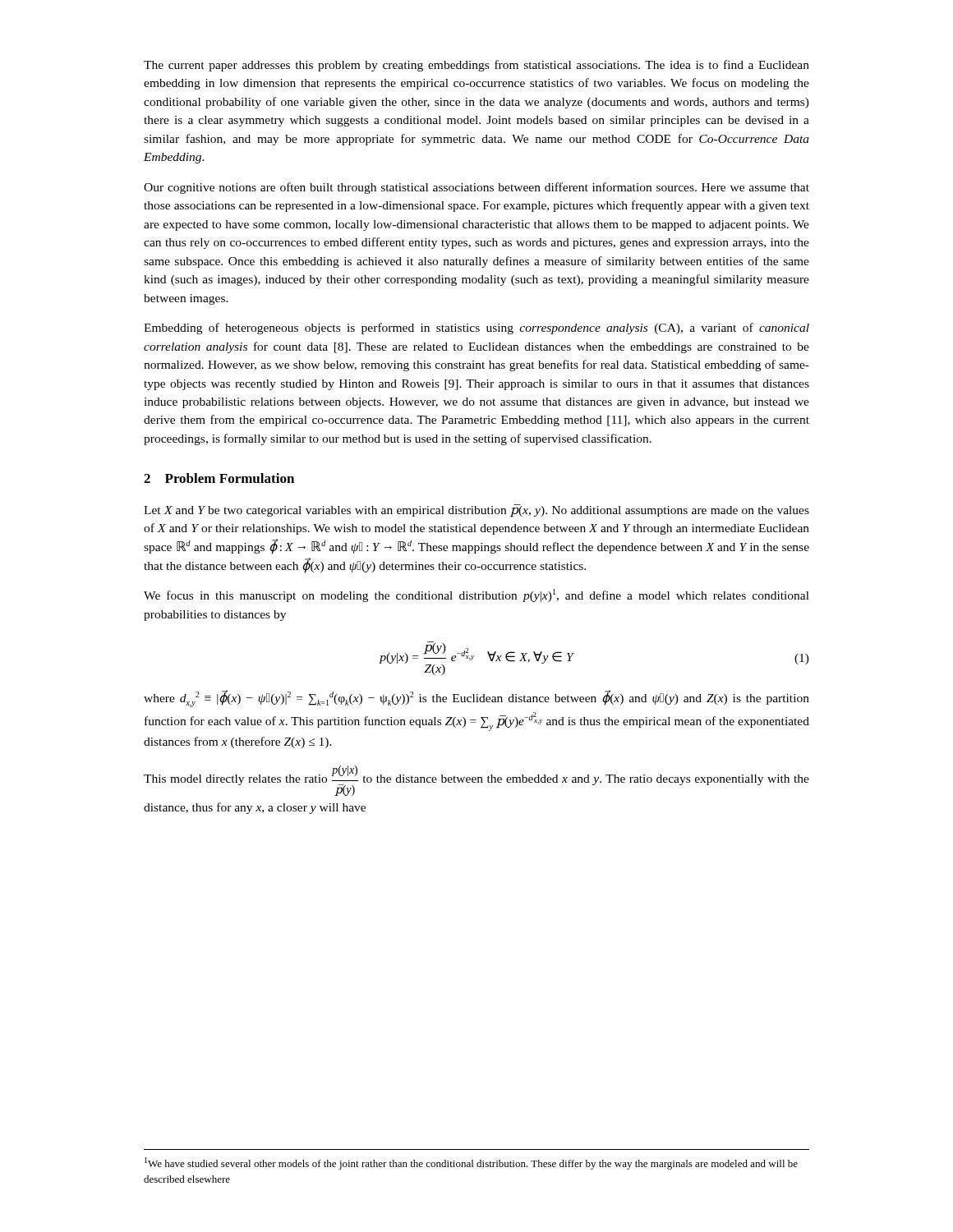The height and width of the screenshot is (1232, 953).
Task: Select the passage starting "This model directly relates"
Action: point(476,788)
